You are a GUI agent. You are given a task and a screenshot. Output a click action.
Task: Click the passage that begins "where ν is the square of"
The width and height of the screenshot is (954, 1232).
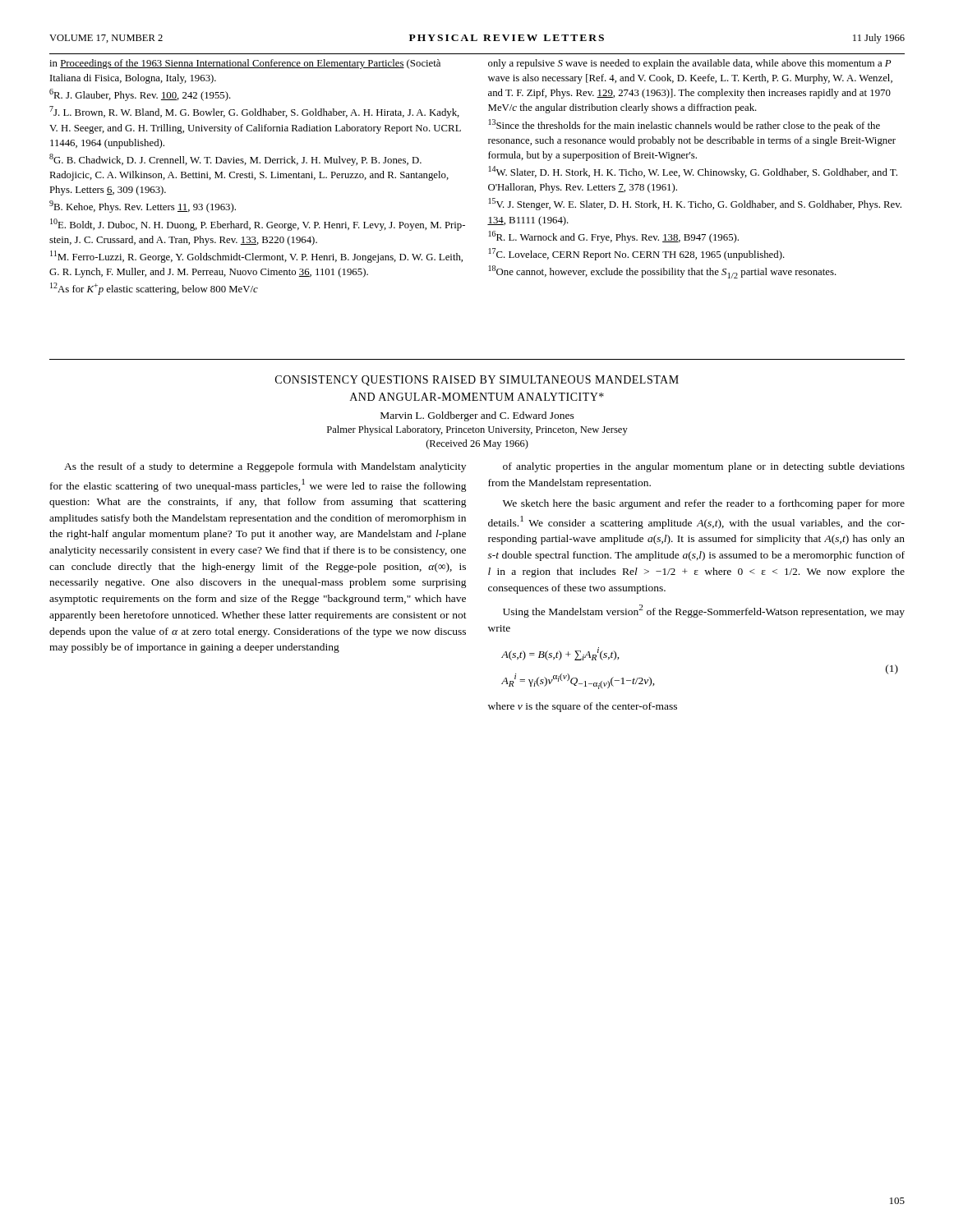pos(583,706)
